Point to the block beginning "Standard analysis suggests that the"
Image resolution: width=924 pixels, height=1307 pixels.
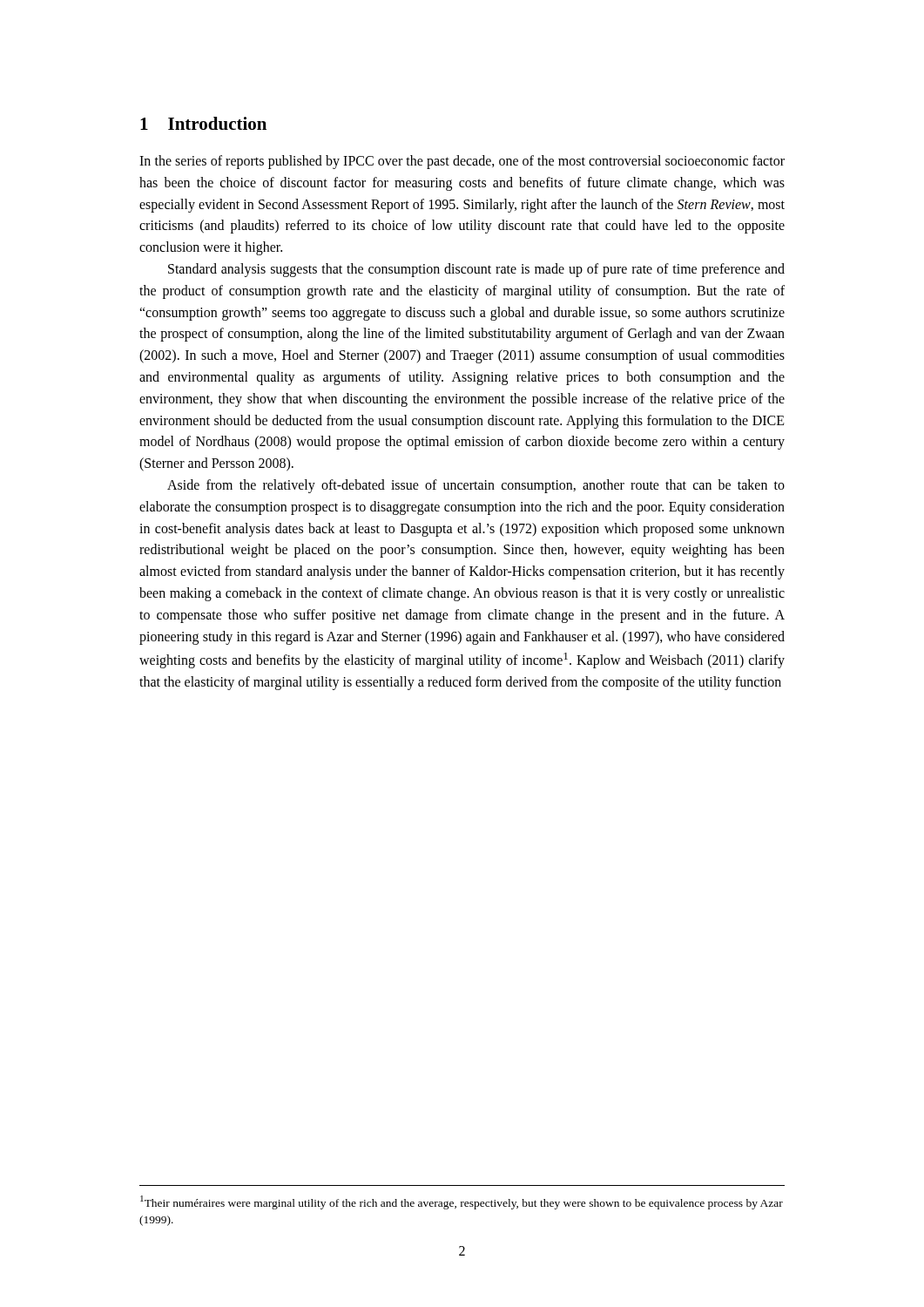pyautogui.click(x=462, y=366)
